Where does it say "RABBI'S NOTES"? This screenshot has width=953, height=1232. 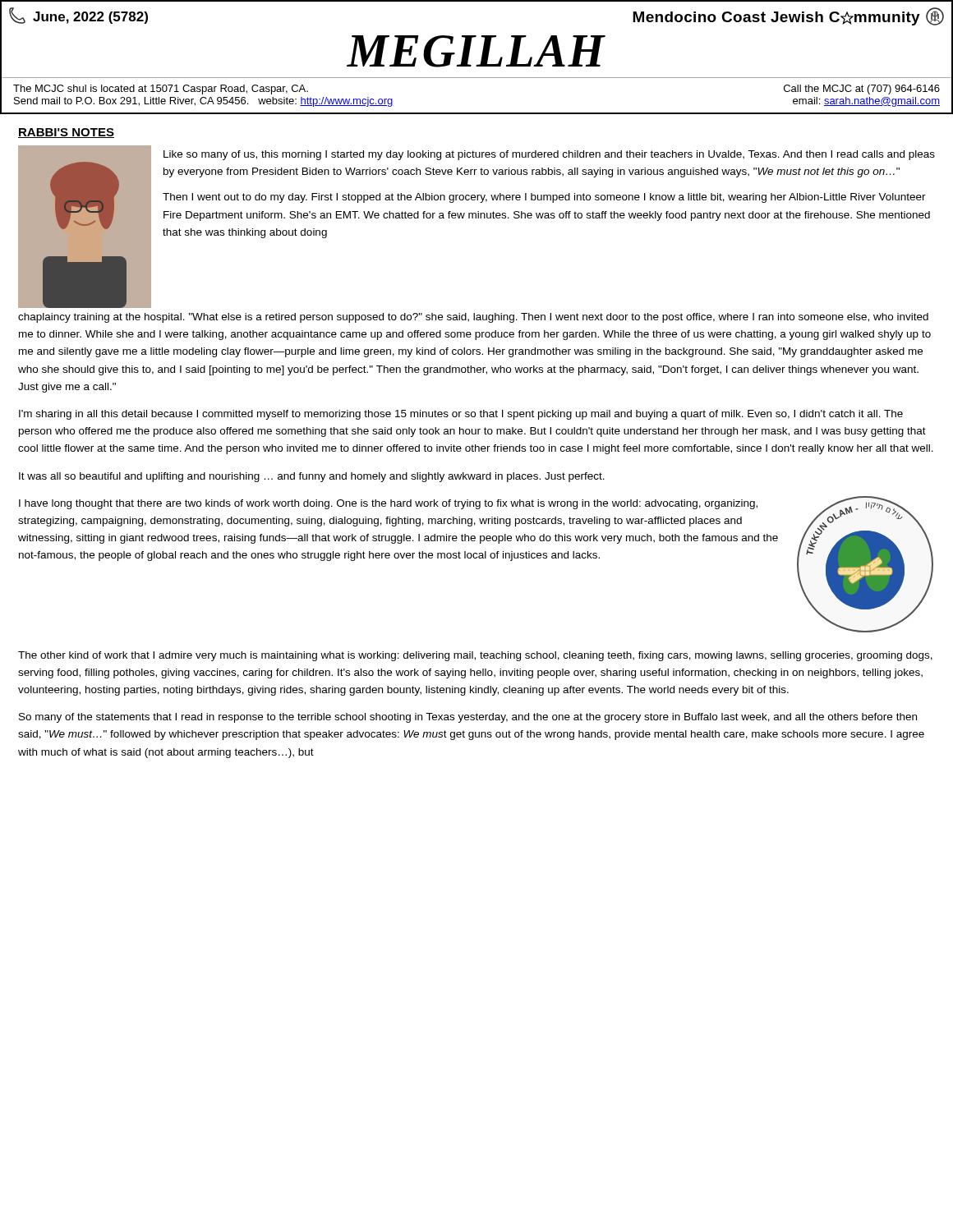66,132
